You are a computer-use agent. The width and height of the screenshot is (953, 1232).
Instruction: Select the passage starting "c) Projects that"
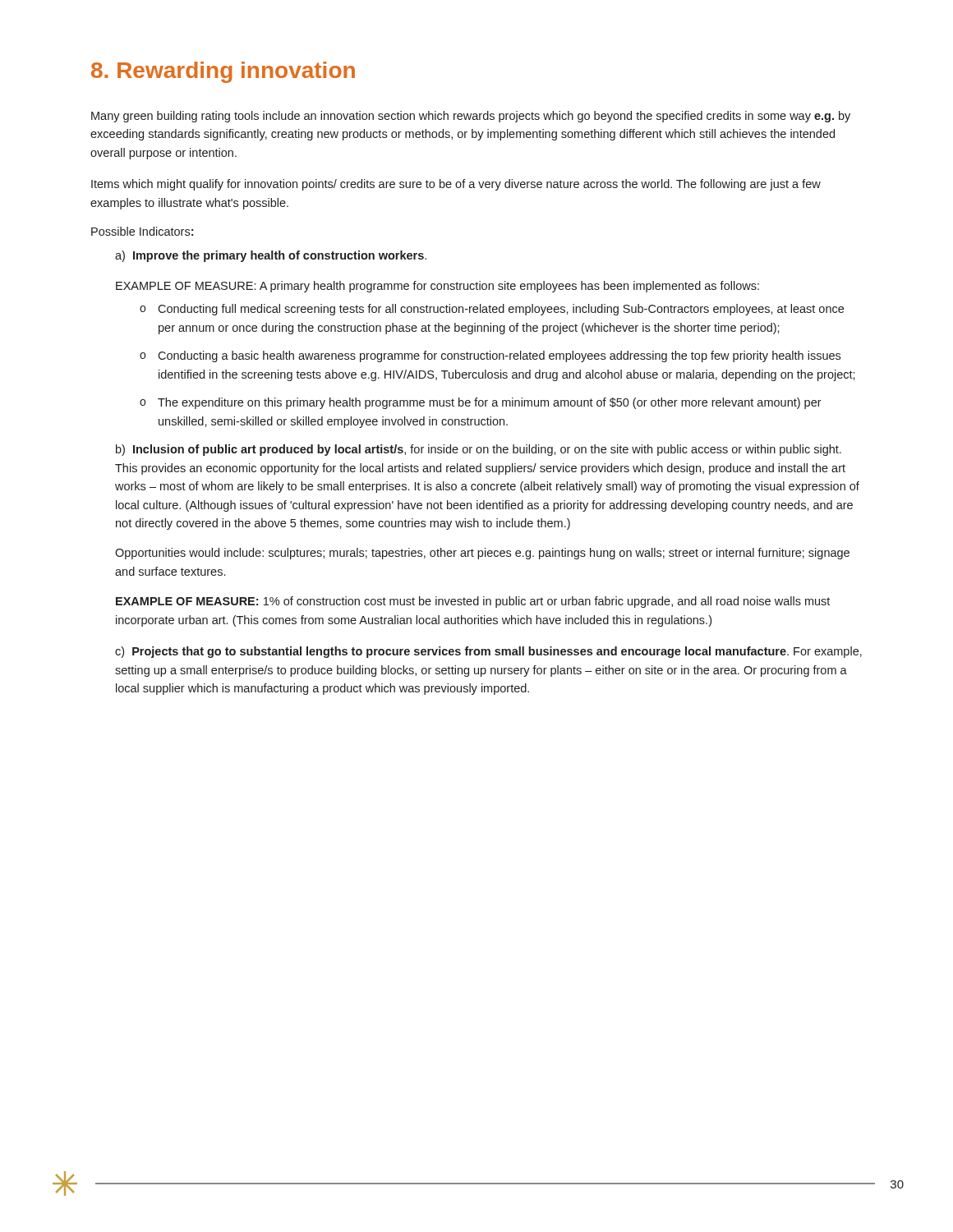[x=489, y=670]
